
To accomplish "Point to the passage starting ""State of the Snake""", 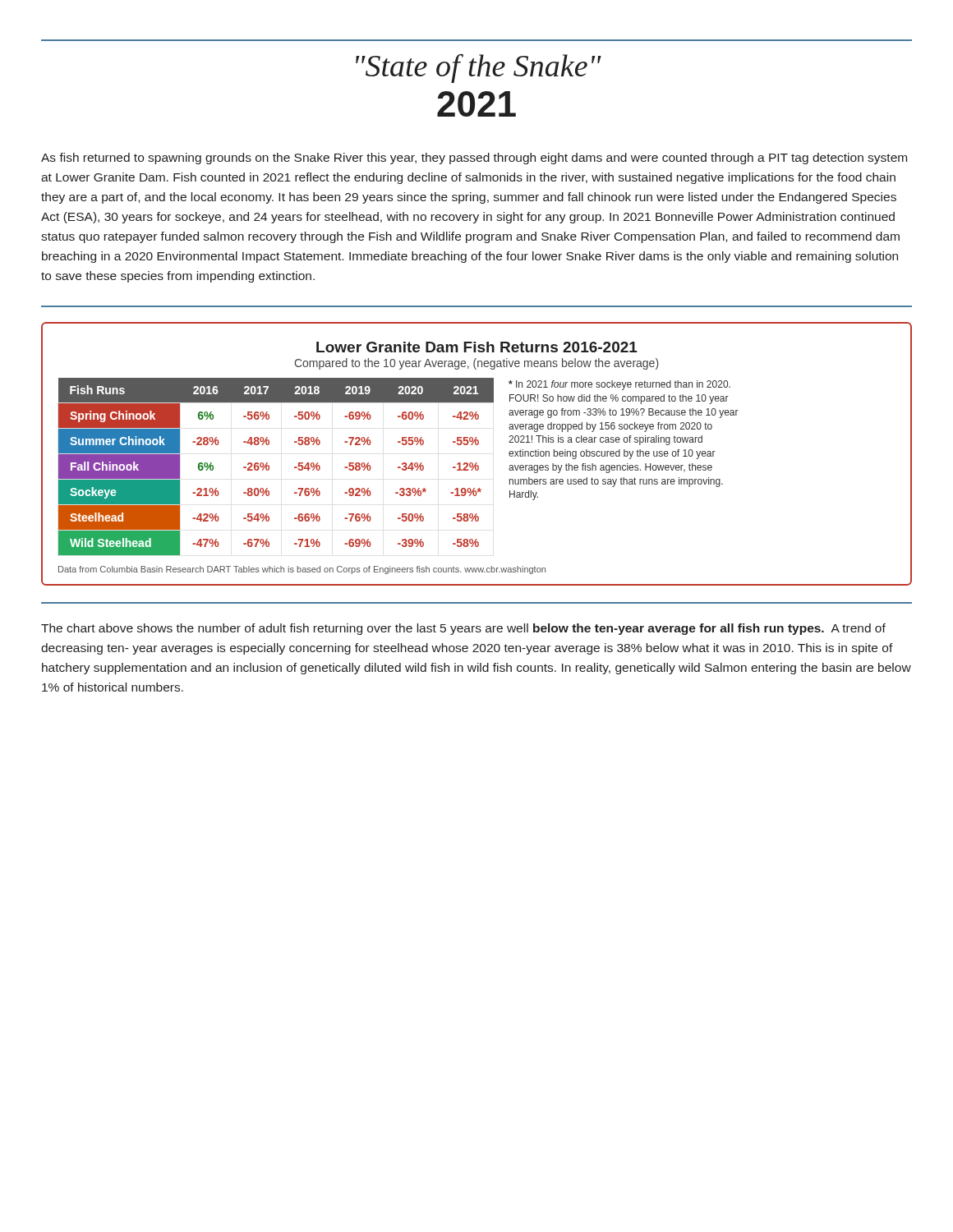I will [476, 86].
